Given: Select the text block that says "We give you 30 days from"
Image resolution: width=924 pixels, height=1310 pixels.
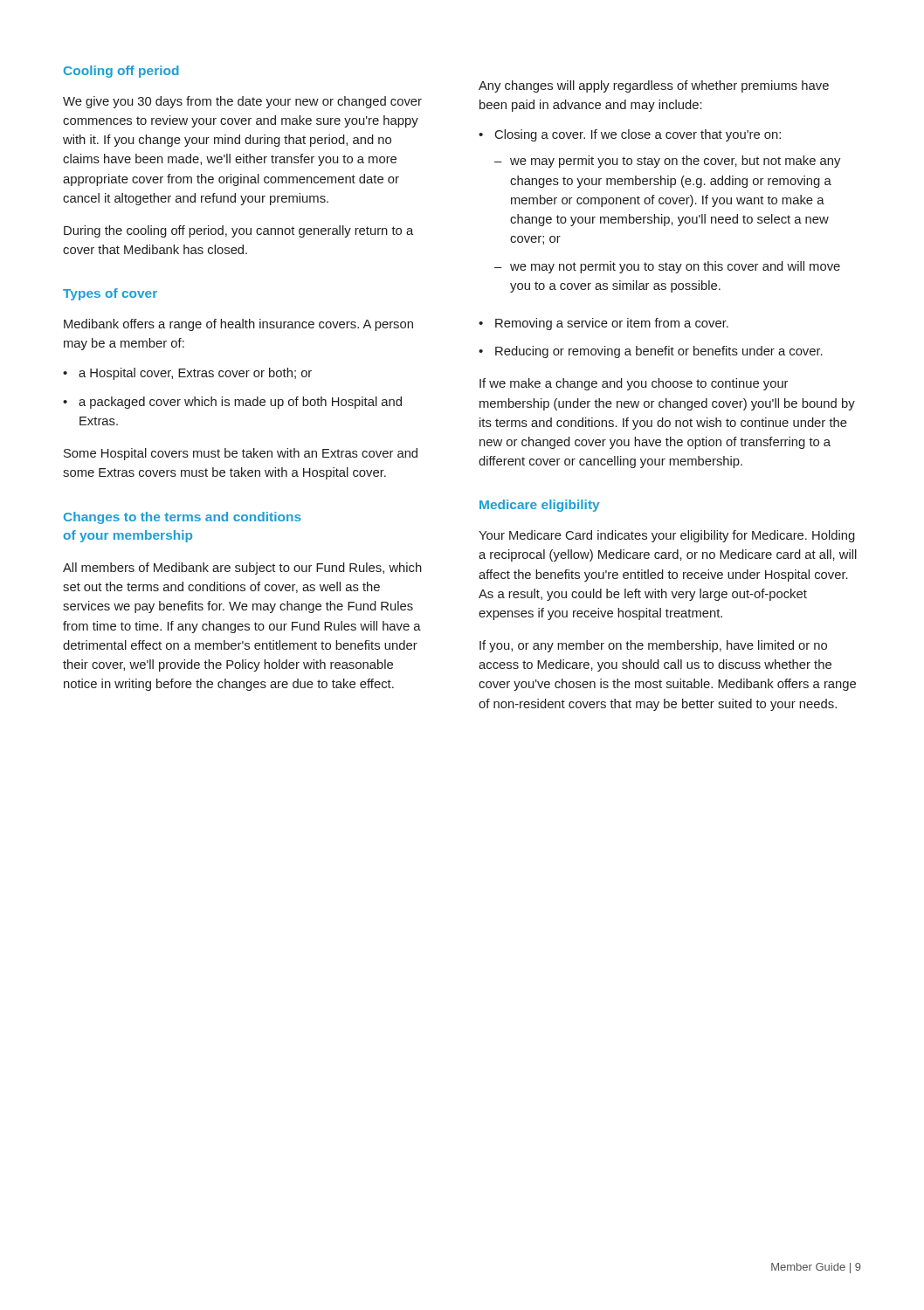Looking at the screenshot, I should 245,150.
